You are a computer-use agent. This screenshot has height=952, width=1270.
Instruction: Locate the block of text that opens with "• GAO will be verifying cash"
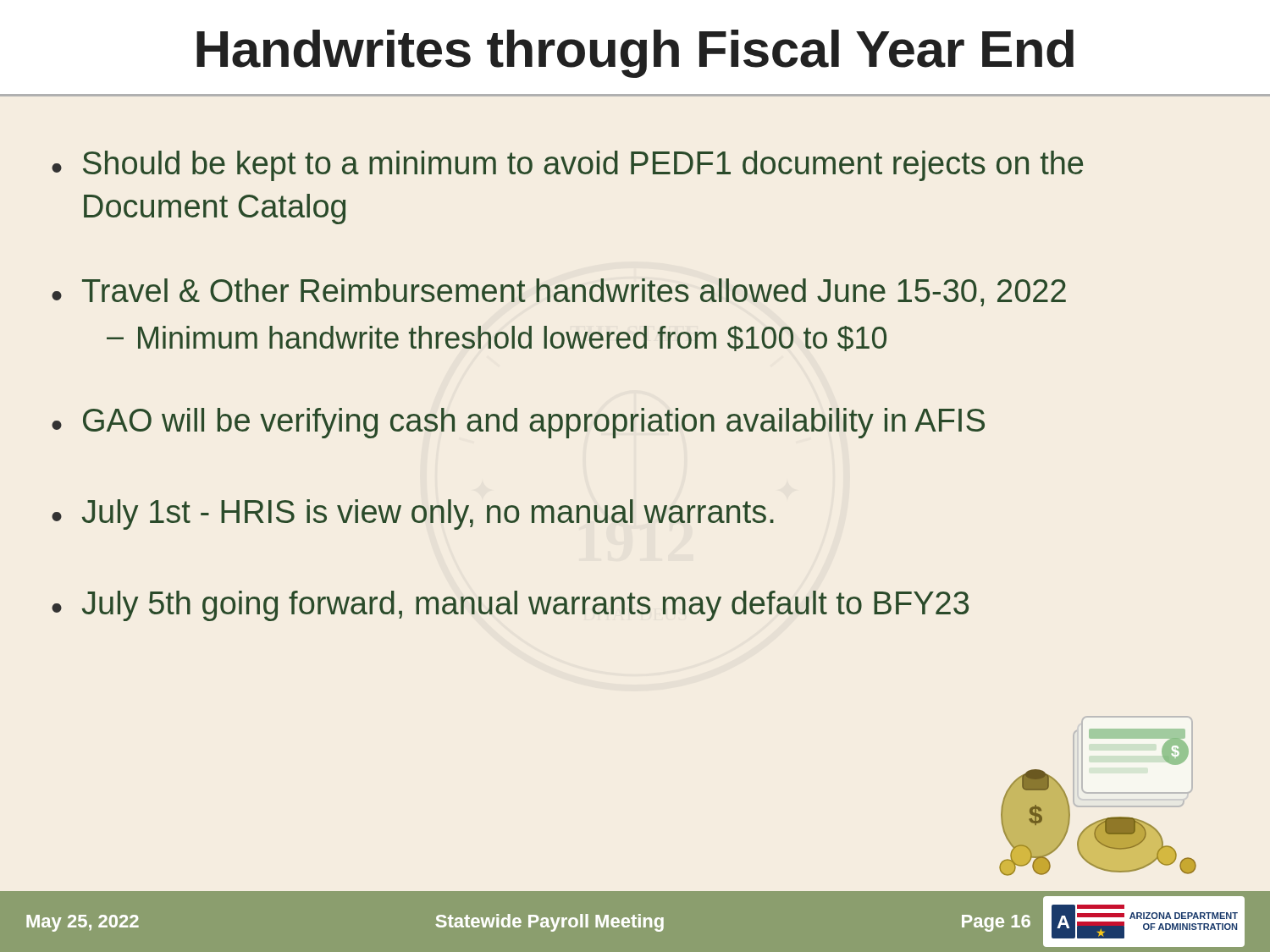point(518,424)
